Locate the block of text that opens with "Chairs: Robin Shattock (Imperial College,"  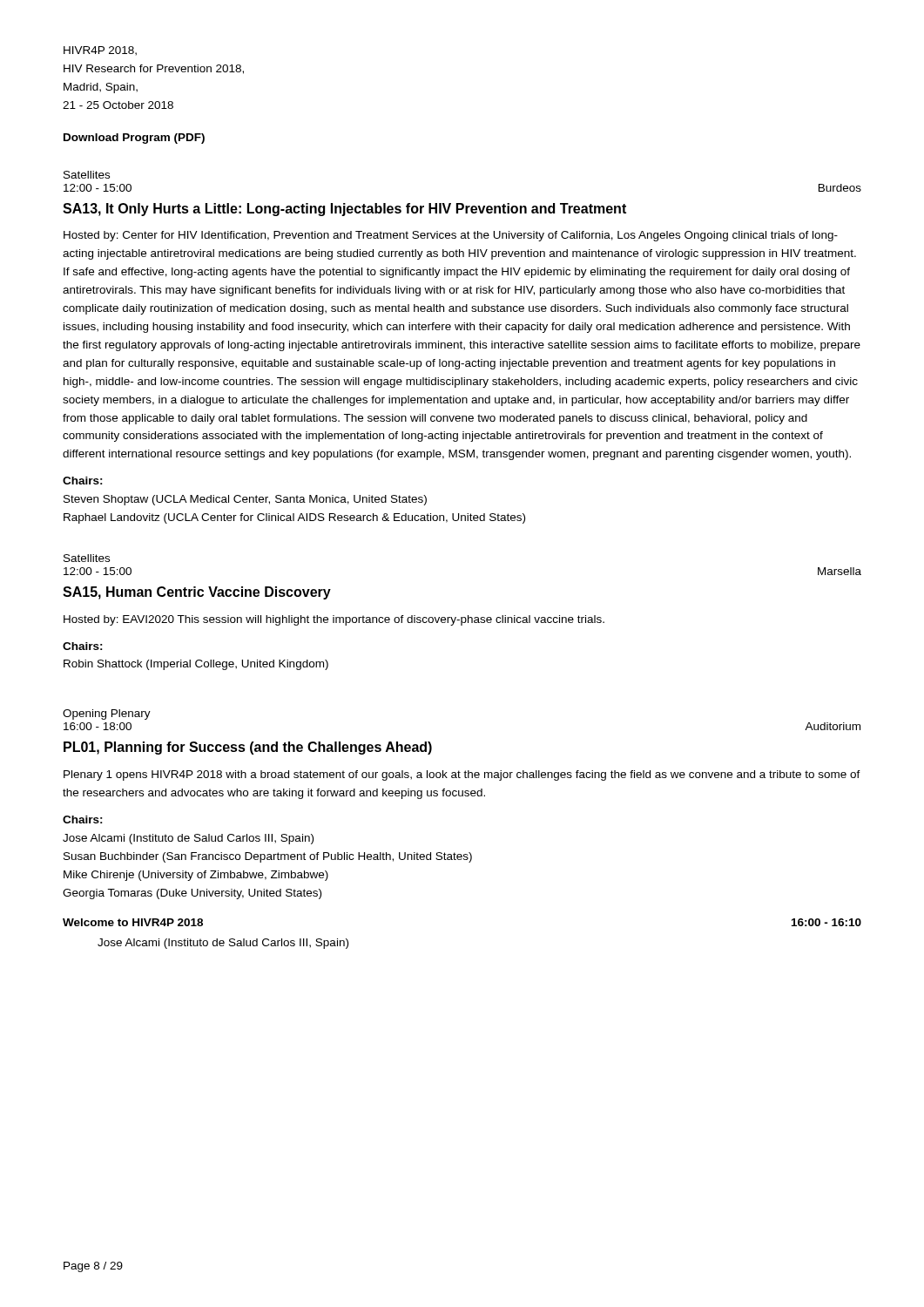[196, 655]
